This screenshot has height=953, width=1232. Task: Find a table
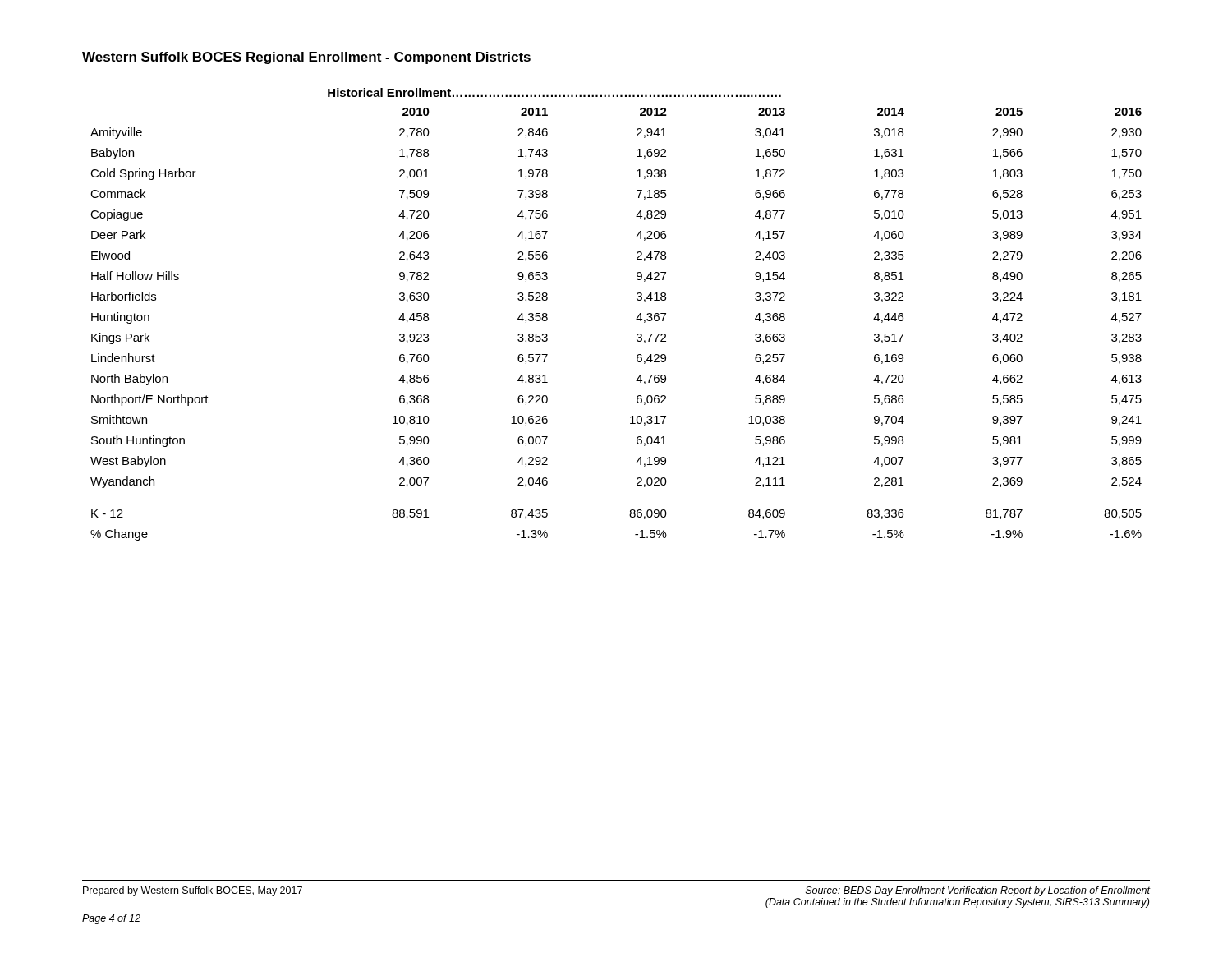click(616, 313)
